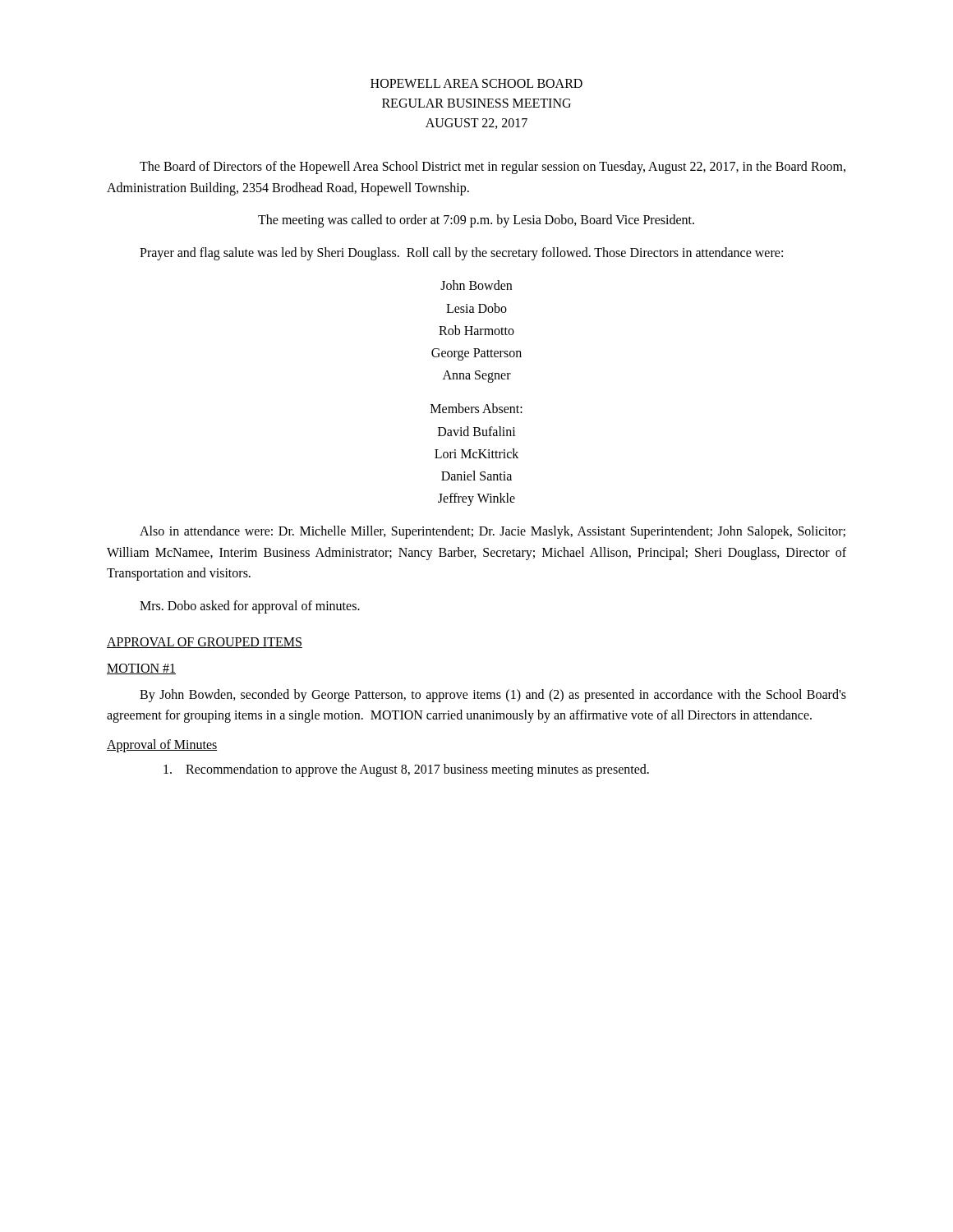
Task: Select the block starting "APPROVAL OF GROUPED ITEMS"
Action: coord(205,642)
